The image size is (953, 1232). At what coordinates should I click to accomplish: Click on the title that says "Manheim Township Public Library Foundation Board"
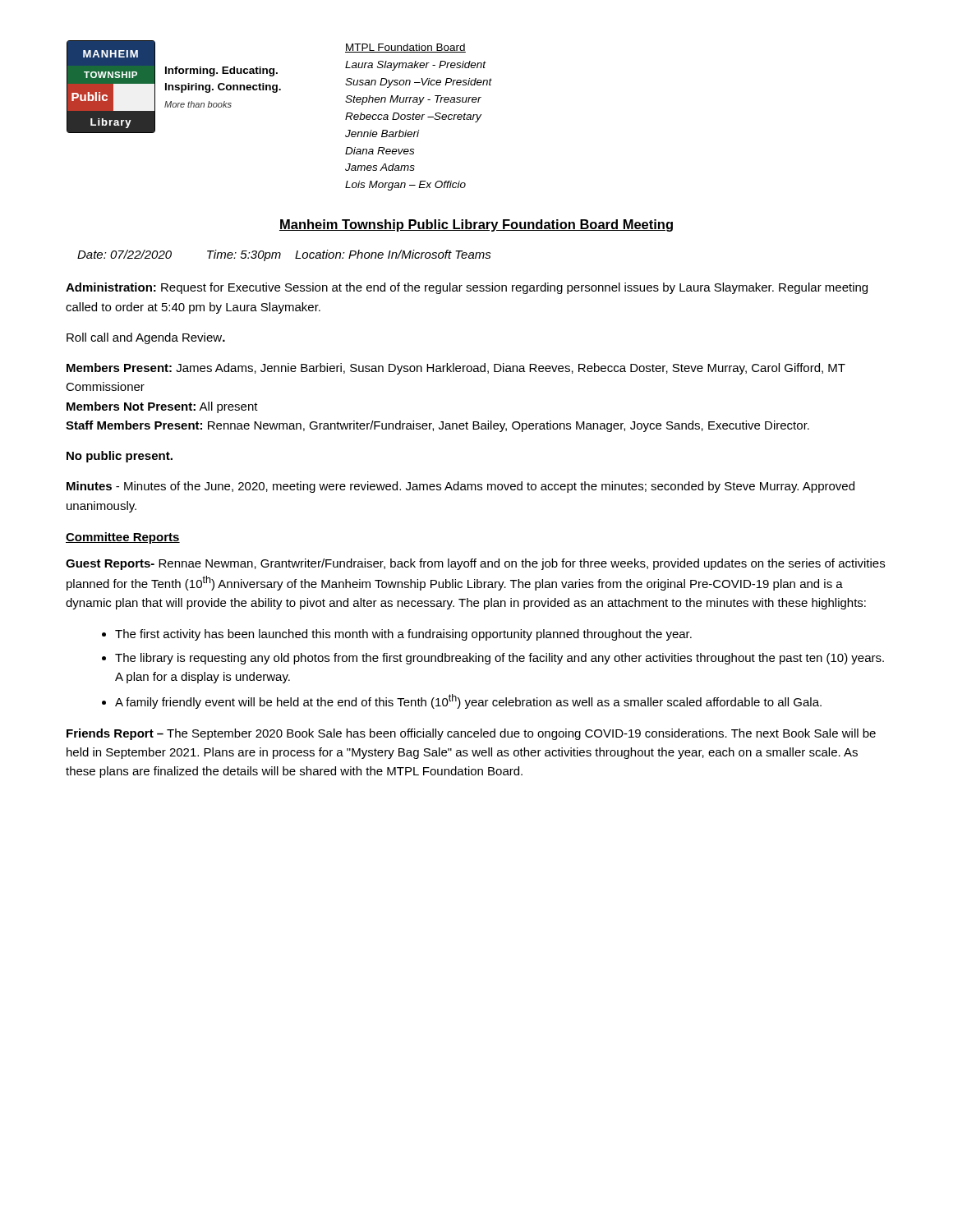[x=476, y=225]
